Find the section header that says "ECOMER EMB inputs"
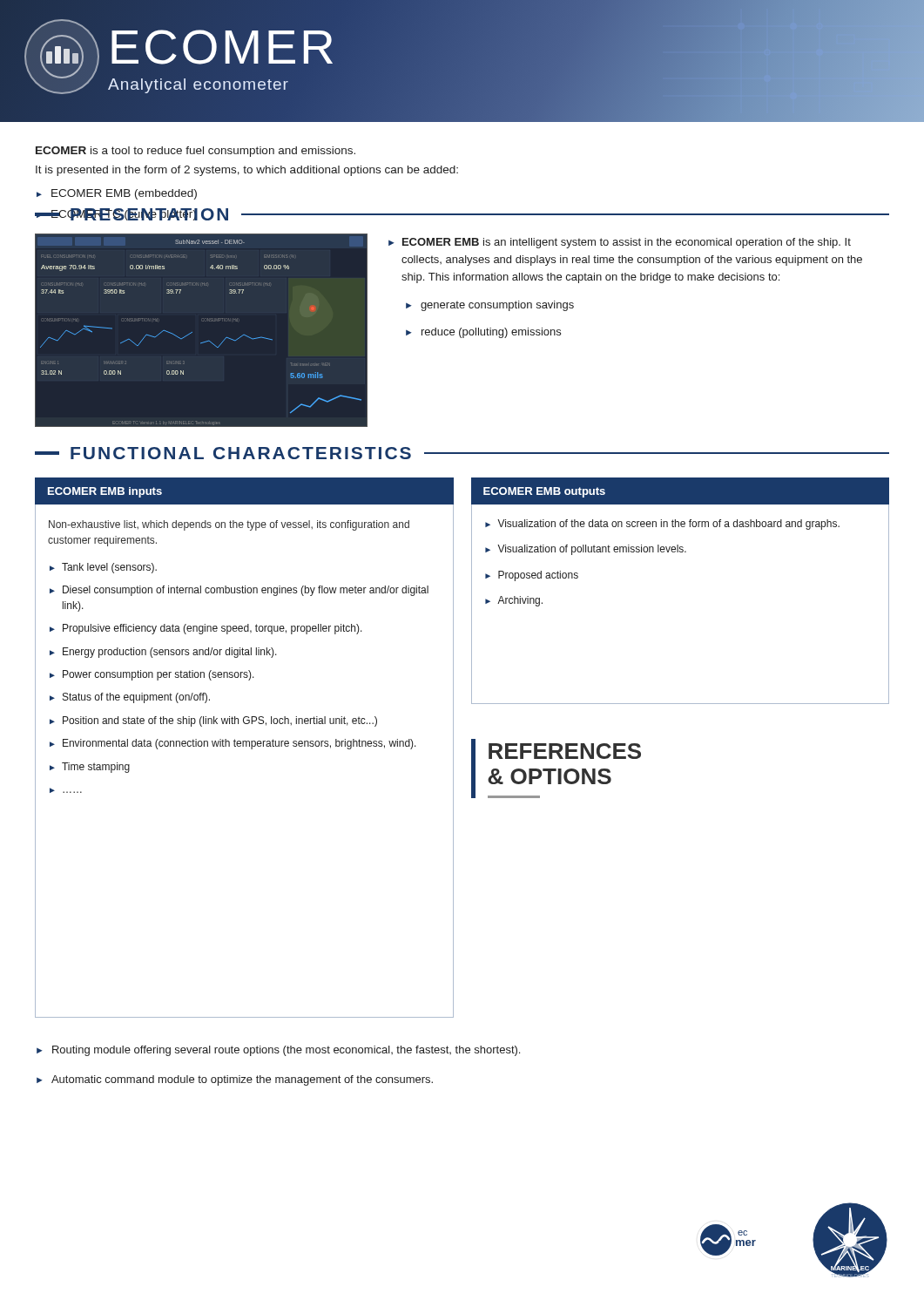This screenshot has height=1307, width=924. 105,491
